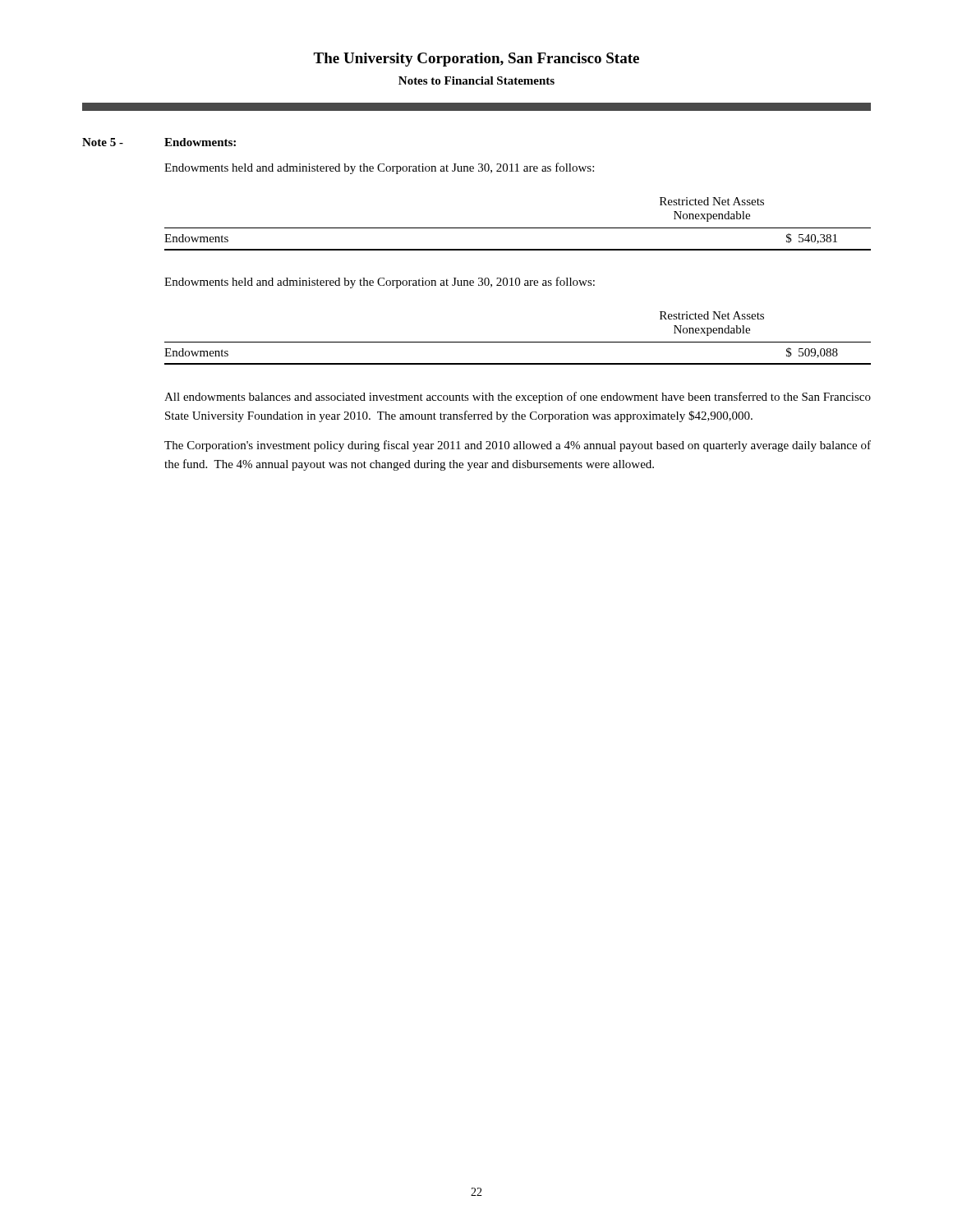Locate the title with the text "The University Corporation, San Francisco State"

tap(476, 58)
